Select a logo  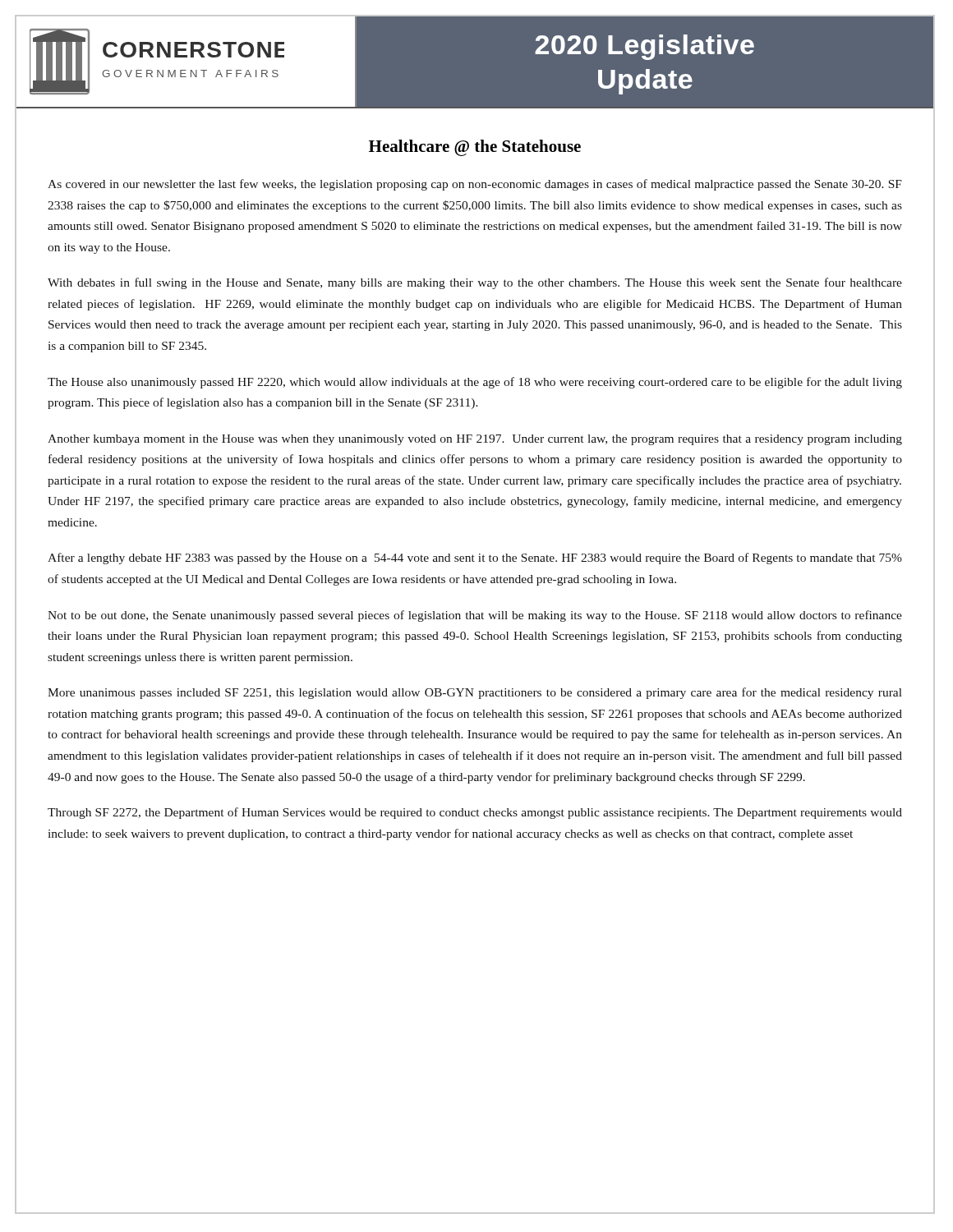pyautogui.click(x=186, y=62)
